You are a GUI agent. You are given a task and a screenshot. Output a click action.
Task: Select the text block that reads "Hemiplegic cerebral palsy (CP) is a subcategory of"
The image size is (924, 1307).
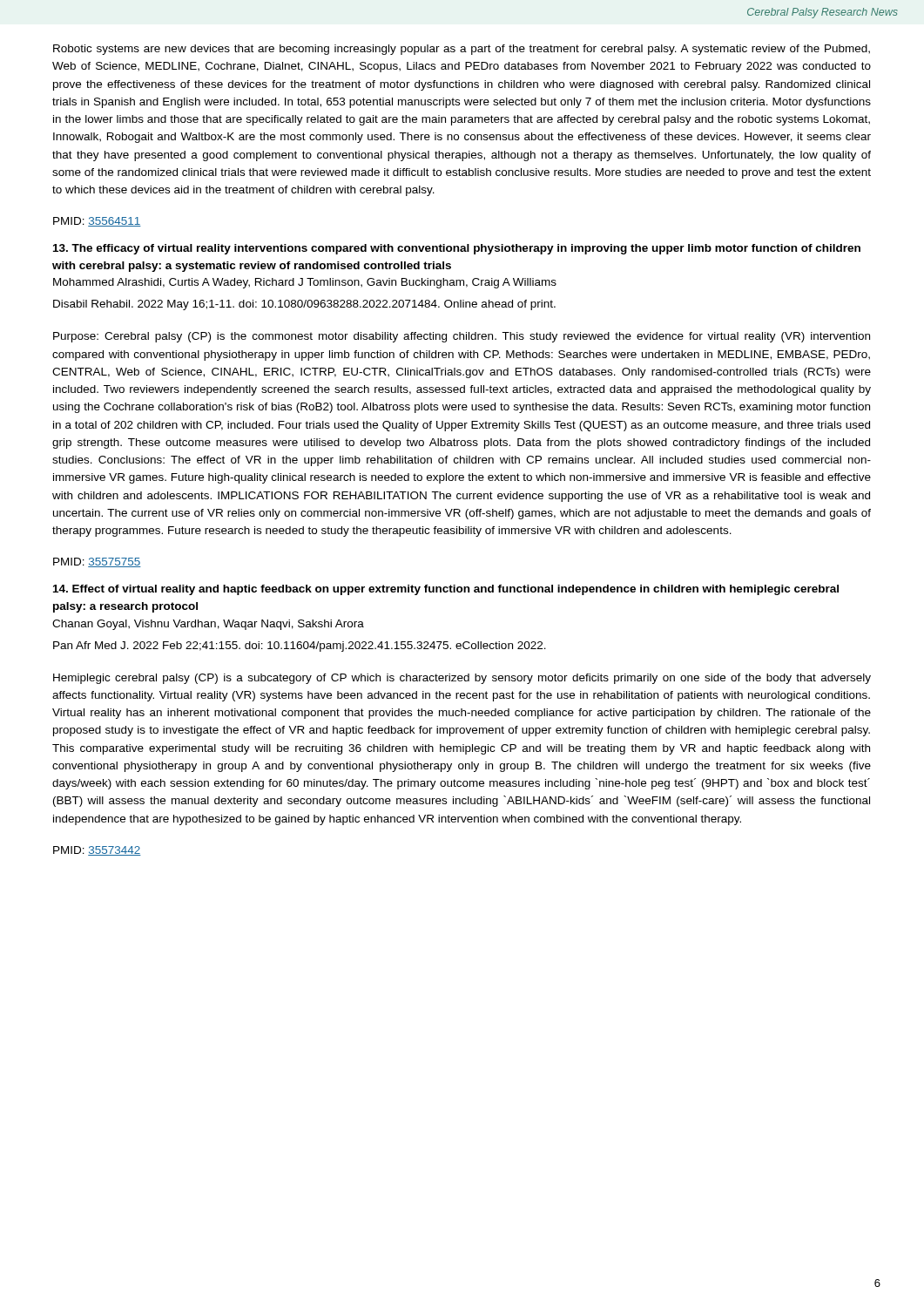tap(462, 748)
